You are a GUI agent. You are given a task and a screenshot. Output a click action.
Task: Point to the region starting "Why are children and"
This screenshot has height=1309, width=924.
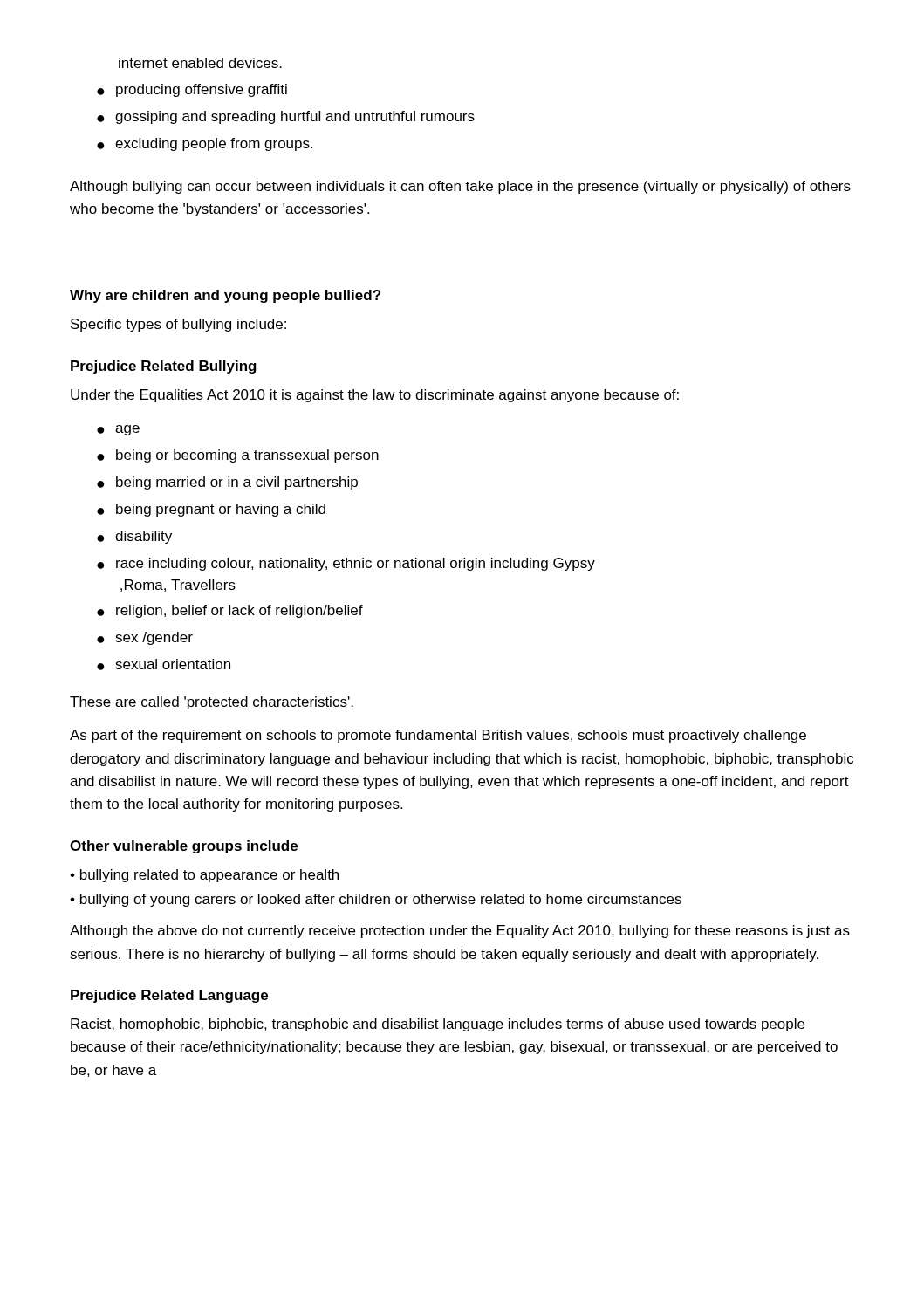[x=226, y=296]
